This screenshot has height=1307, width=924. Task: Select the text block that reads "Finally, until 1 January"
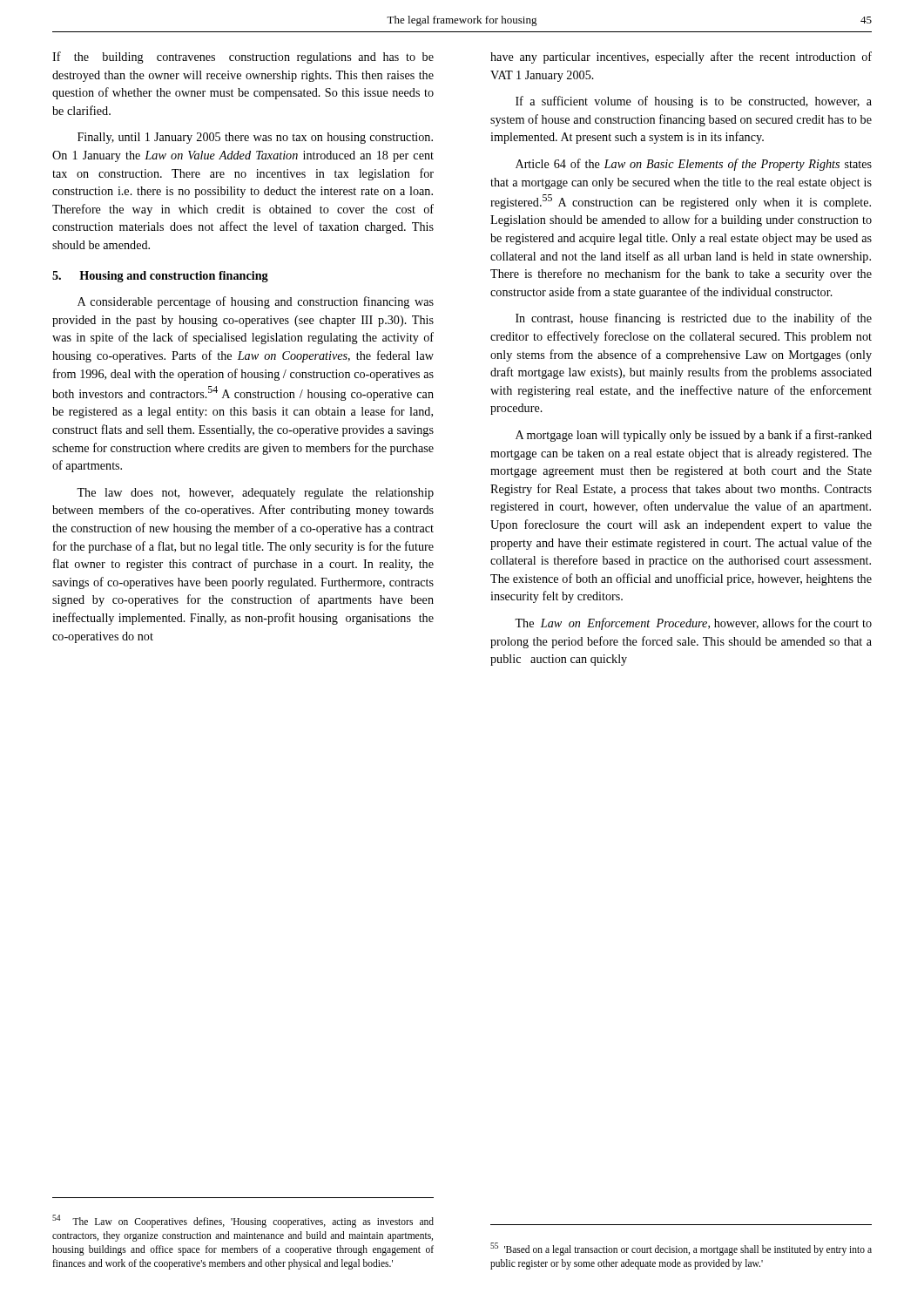click(243, 191)
